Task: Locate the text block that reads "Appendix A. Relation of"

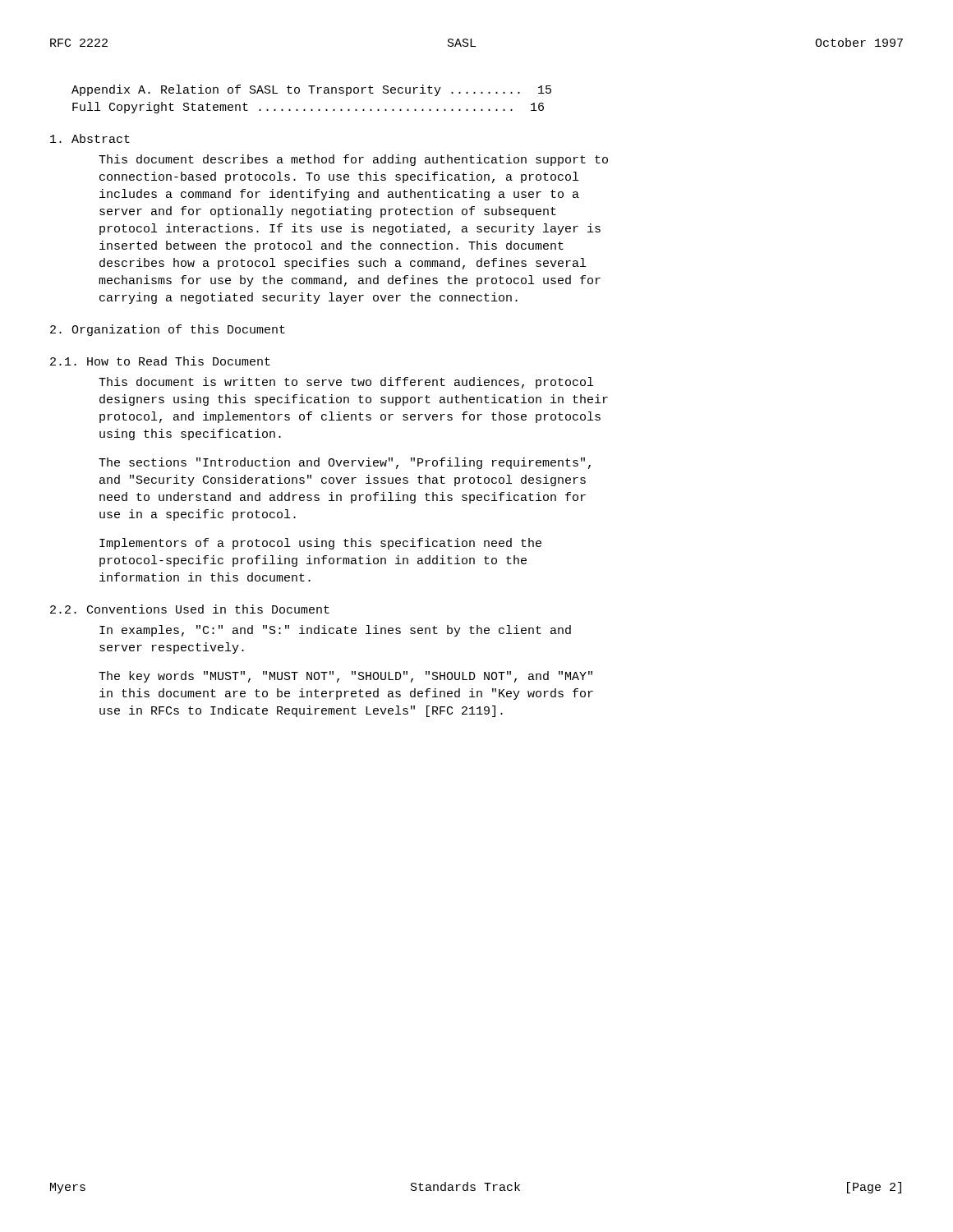Action: tap(476, 99)
